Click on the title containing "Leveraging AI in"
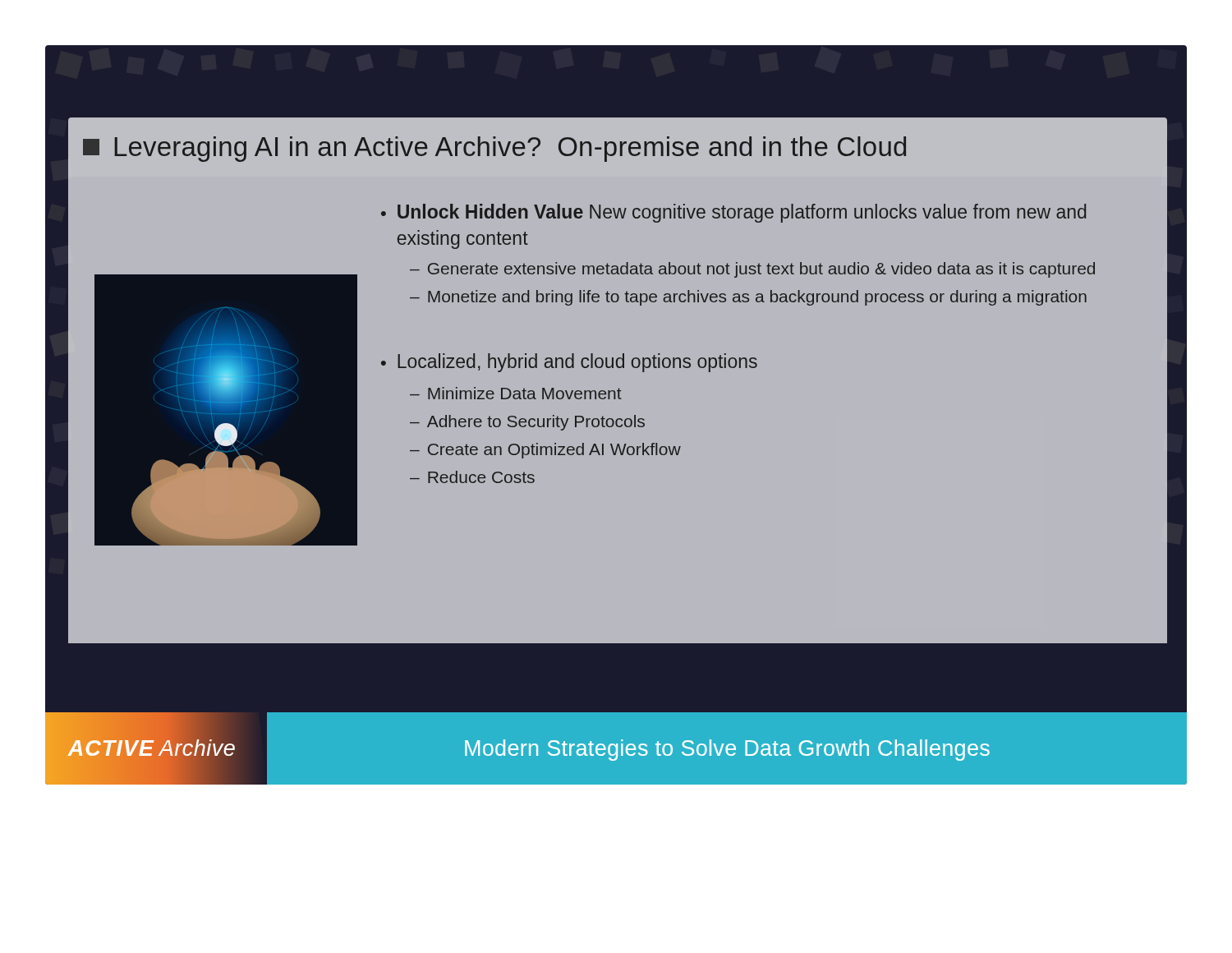 pyautogui.click(x=495, y=147)
